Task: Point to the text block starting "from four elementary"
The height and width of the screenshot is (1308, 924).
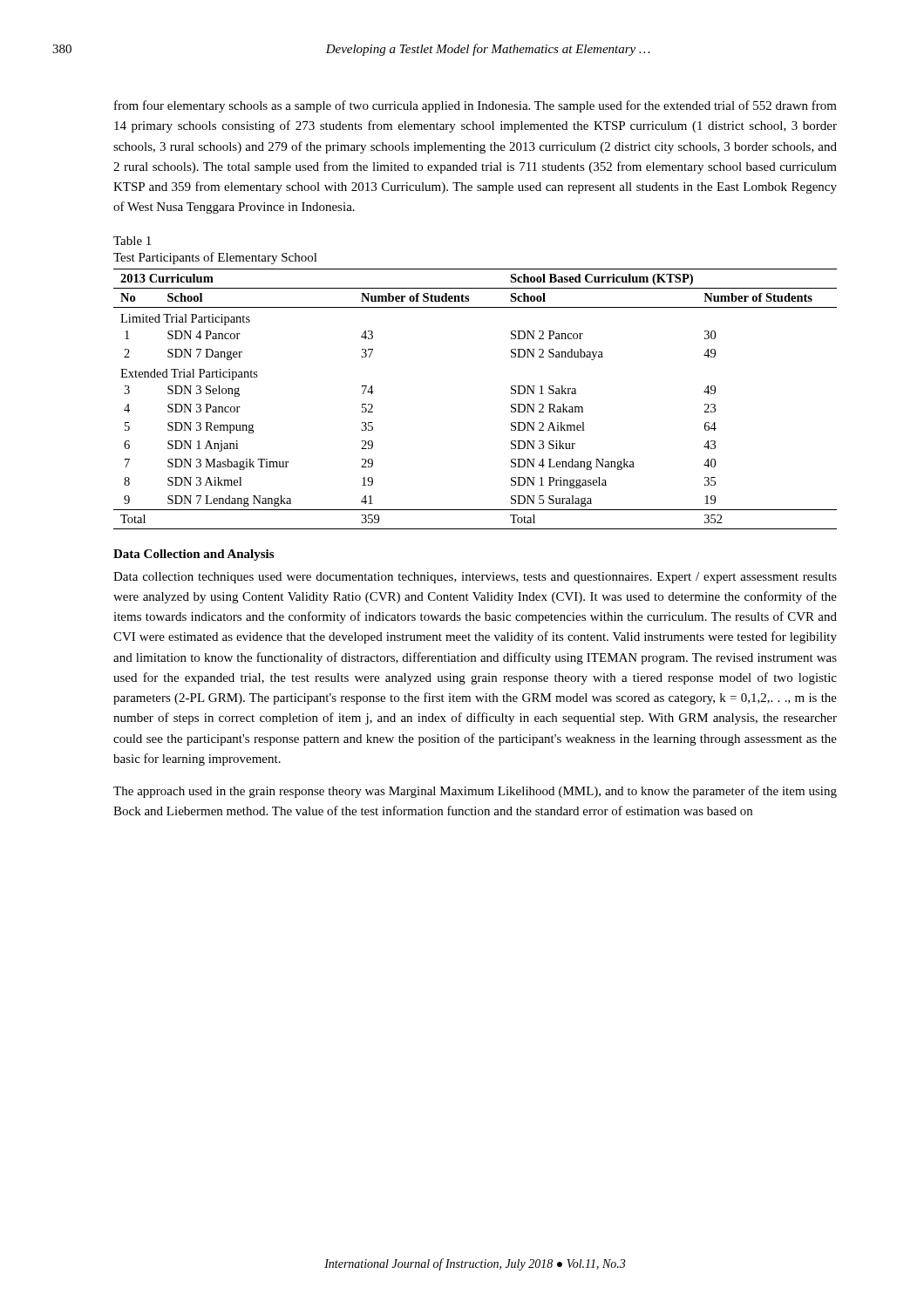Action: [475, 156]
